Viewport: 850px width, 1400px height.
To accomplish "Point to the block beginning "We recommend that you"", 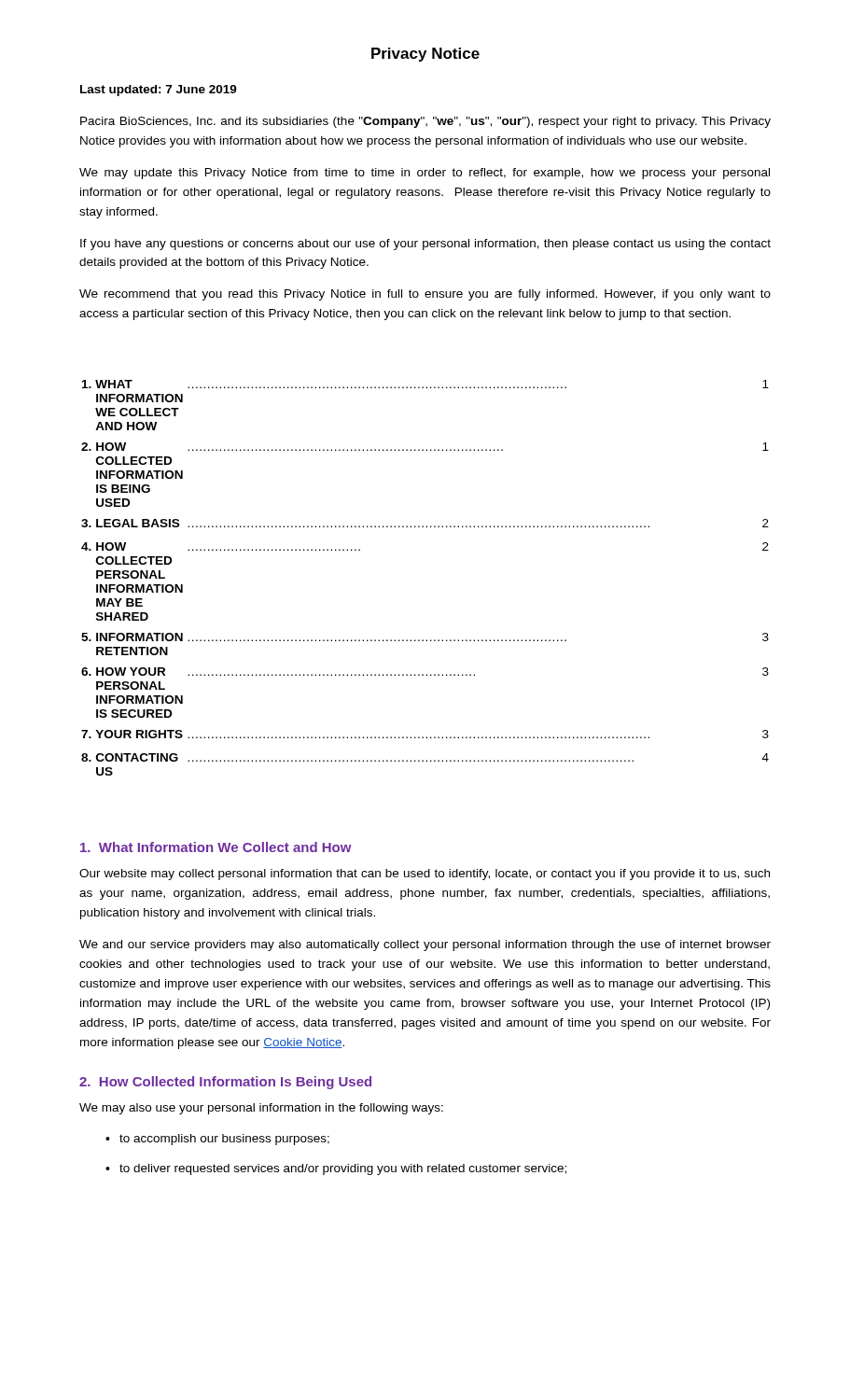I will (x=425, y=304).
